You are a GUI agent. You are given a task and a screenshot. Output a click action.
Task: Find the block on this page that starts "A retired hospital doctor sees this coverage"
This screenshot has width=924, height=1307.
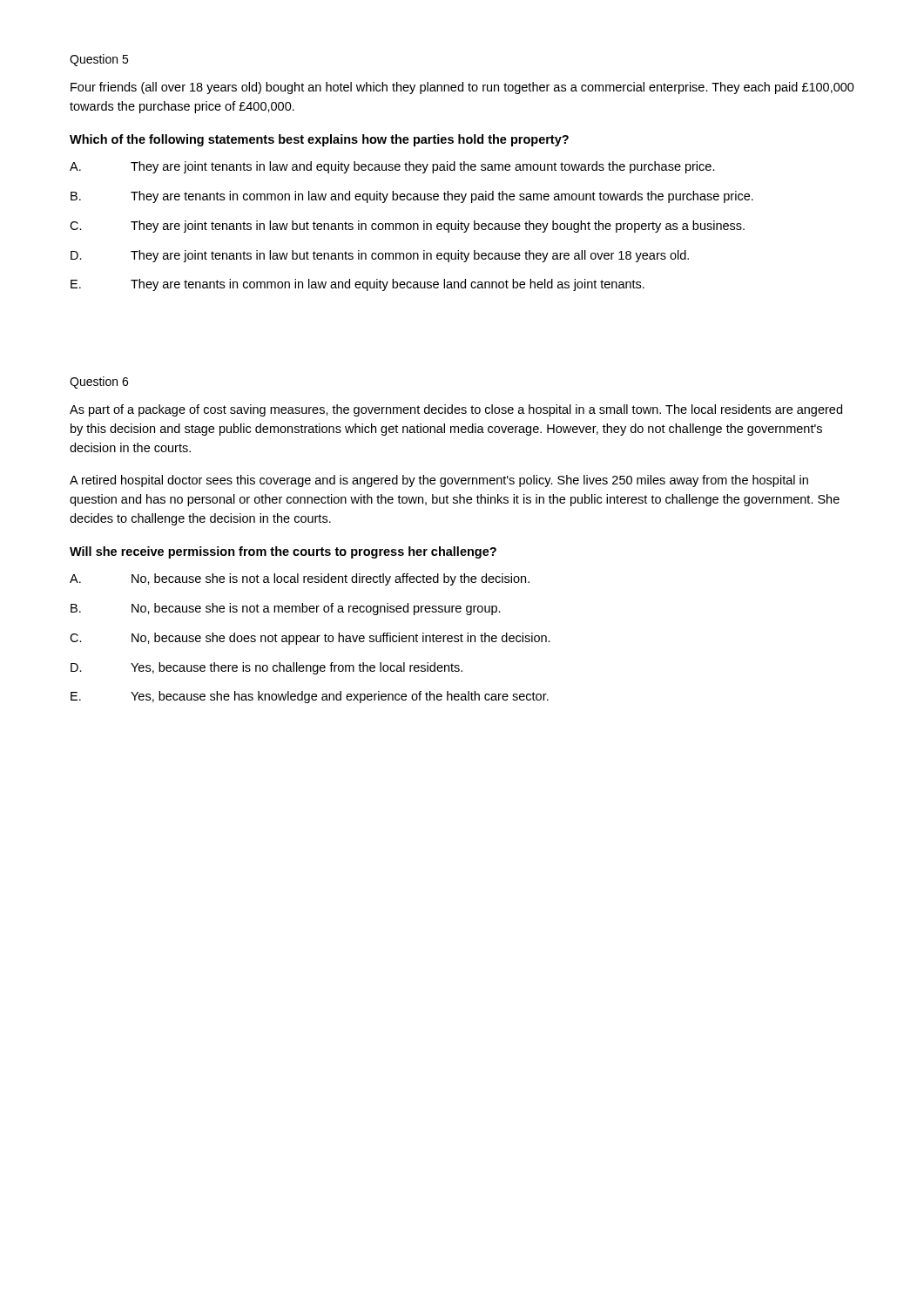pos(455,499)
